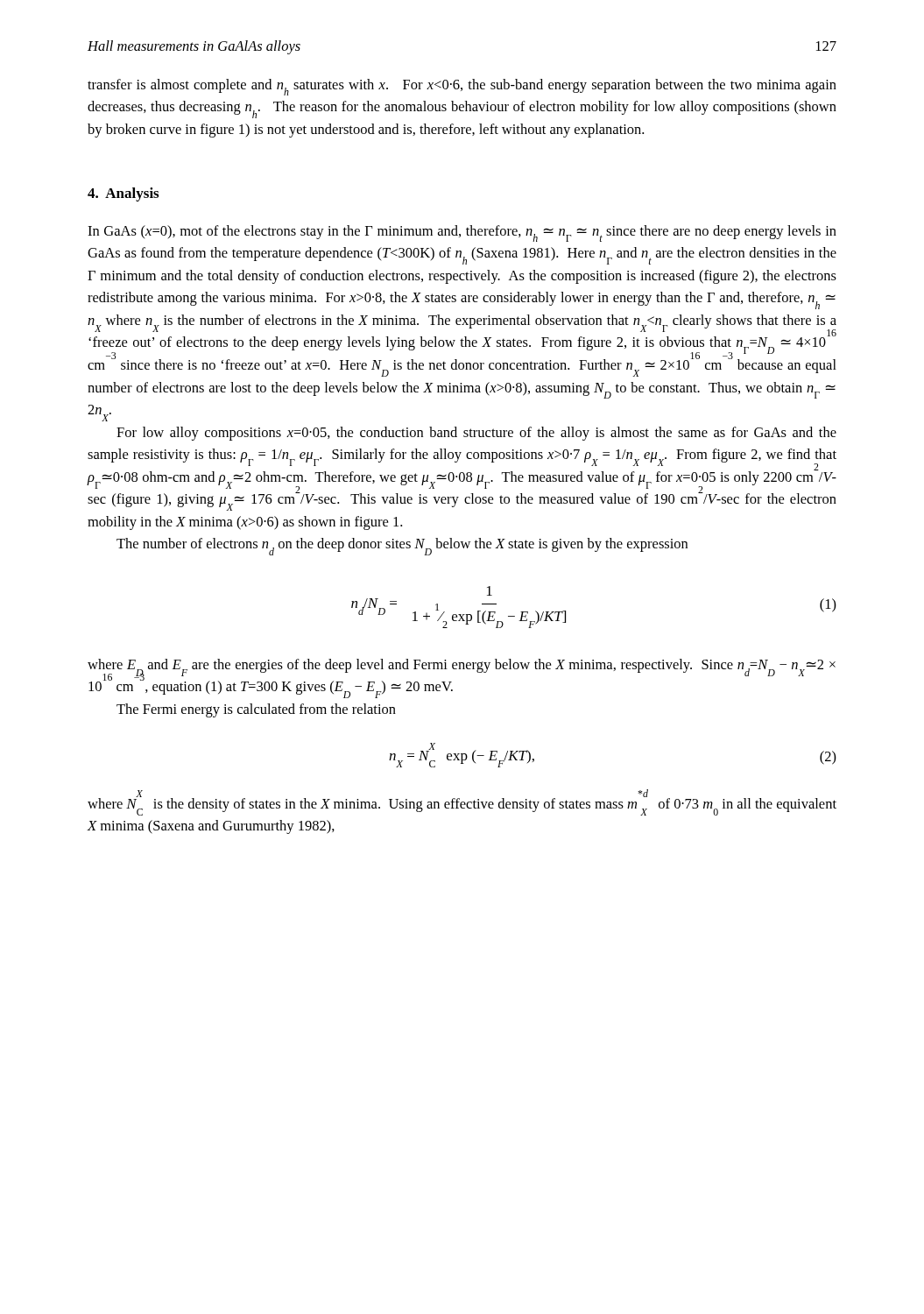Navigate to the element starting "In GaAs (x=0), mot of"
This screenshot has height=1314, width=924.
coord(462,322)
